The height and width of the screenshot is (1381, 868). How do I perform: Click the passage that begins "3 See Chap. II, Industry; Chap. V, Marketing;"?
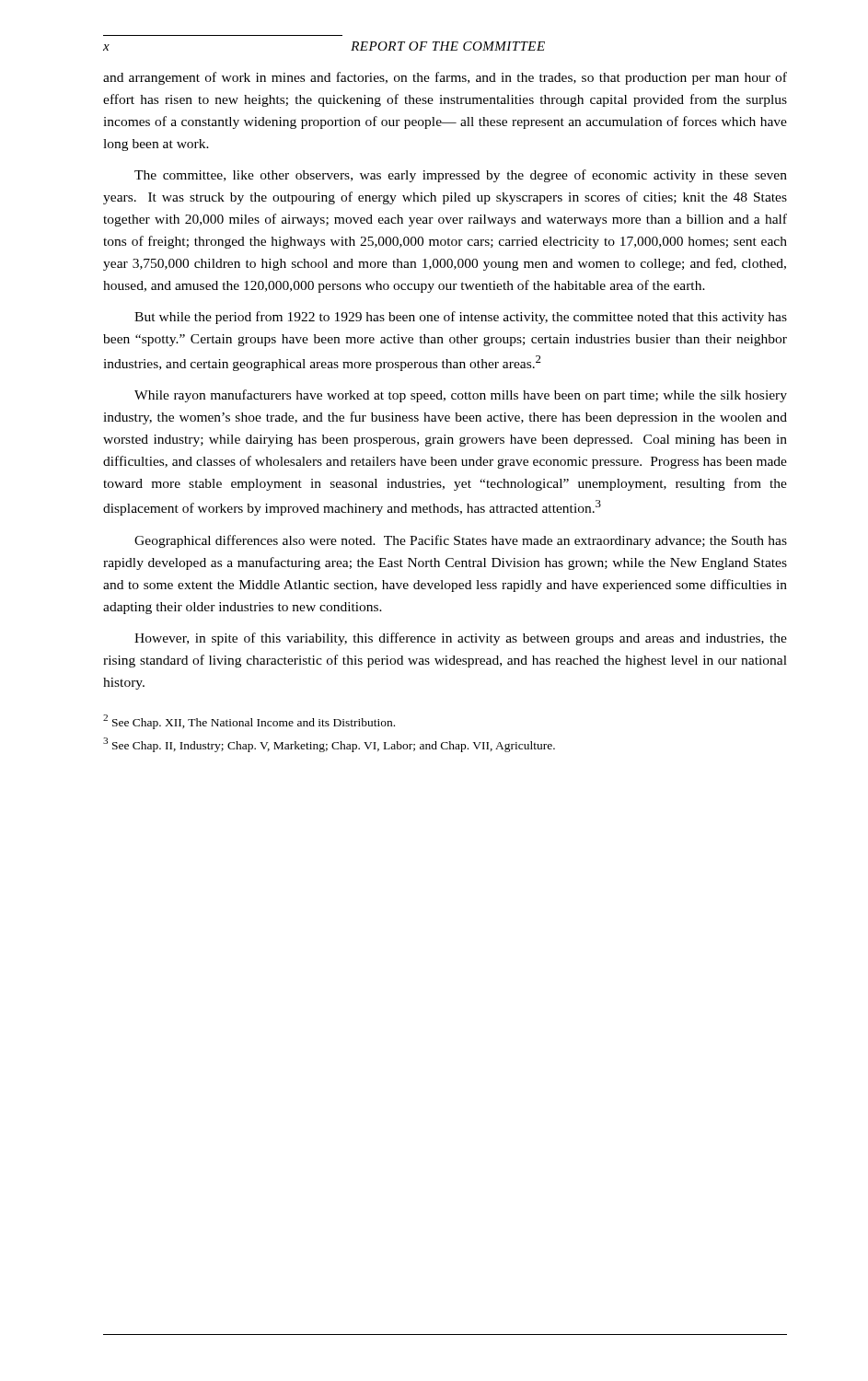pyautogui.click(x=329, y=743)
